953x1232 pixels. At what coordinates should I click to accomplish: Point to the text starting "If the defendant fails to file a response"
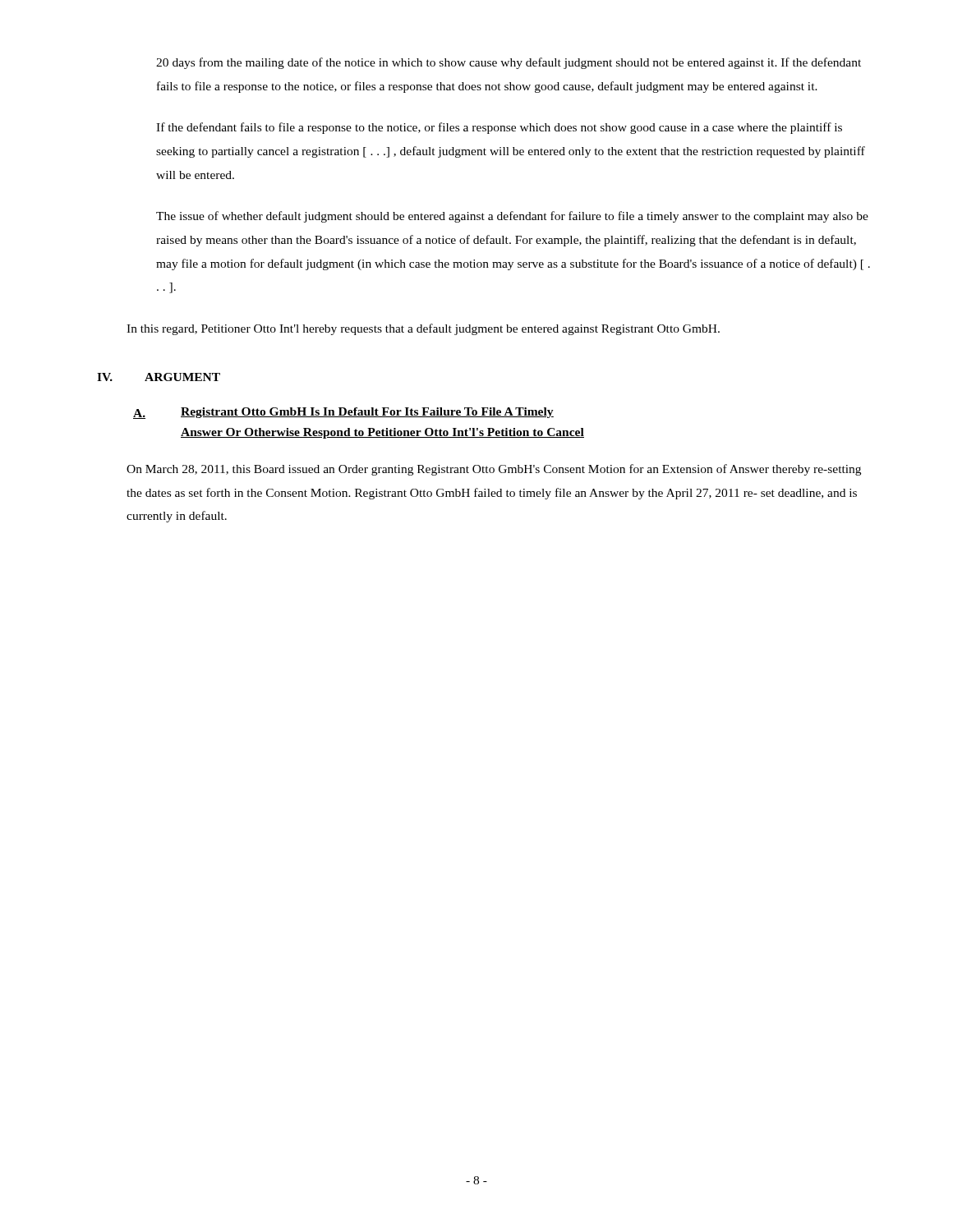click(510, 151)
